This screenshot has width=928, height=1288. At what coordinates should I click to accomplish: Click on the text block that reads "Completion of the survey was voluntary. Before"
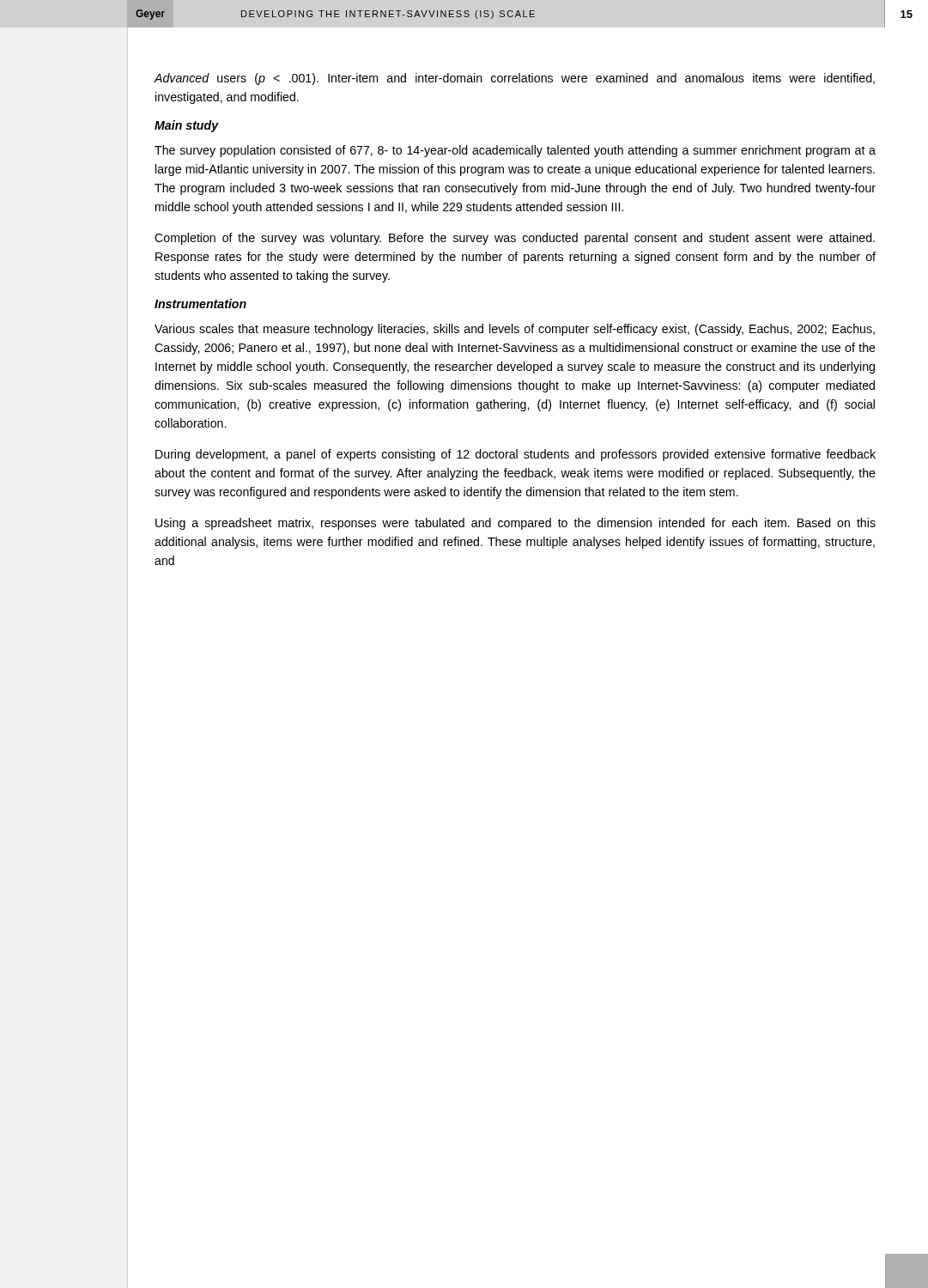515,257
